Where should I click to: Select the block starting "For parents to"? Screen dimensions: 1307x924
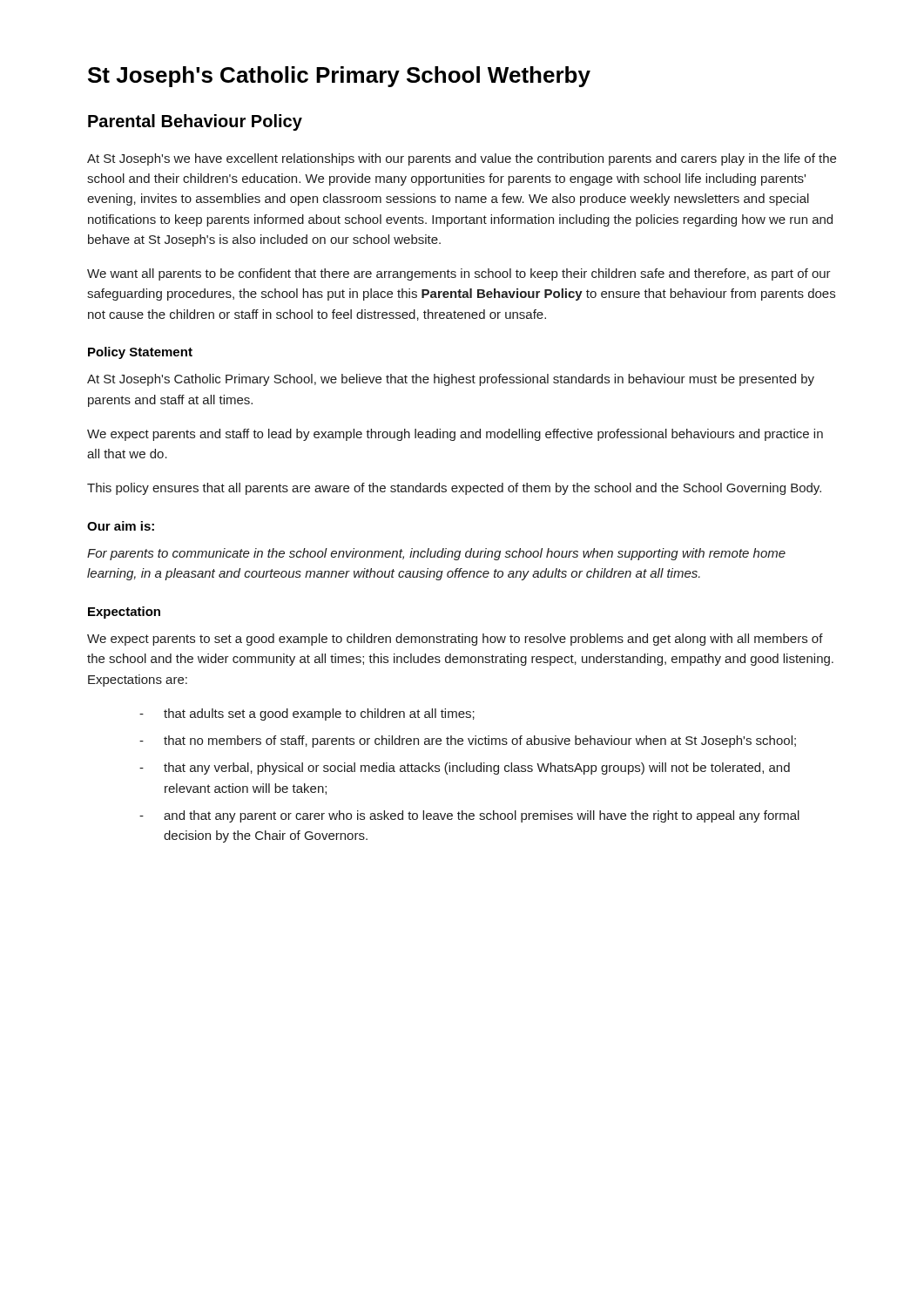[436, 563]
